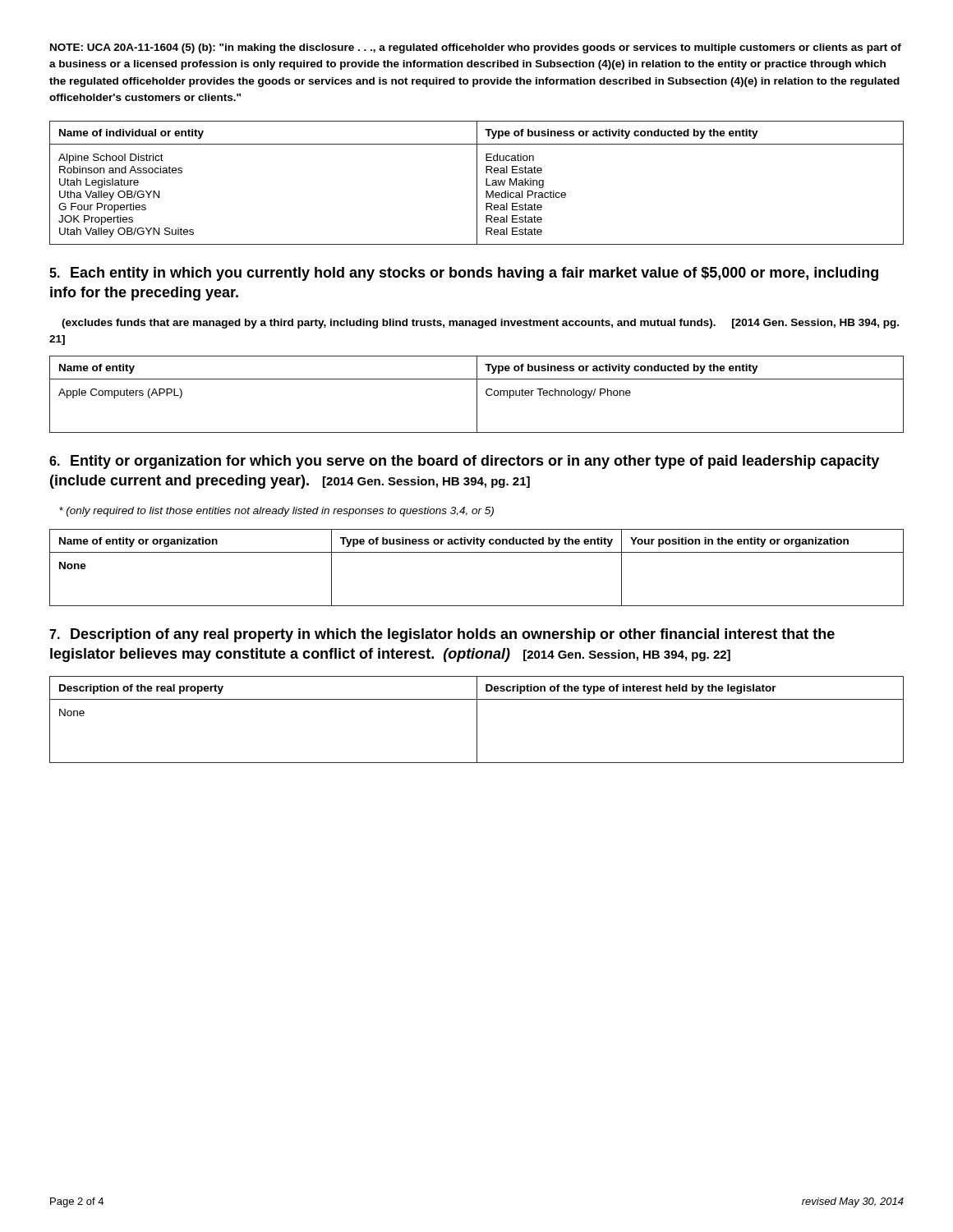
Task: Where is the section header that starts "5. Each entity"?
Action: click(464, 283)
